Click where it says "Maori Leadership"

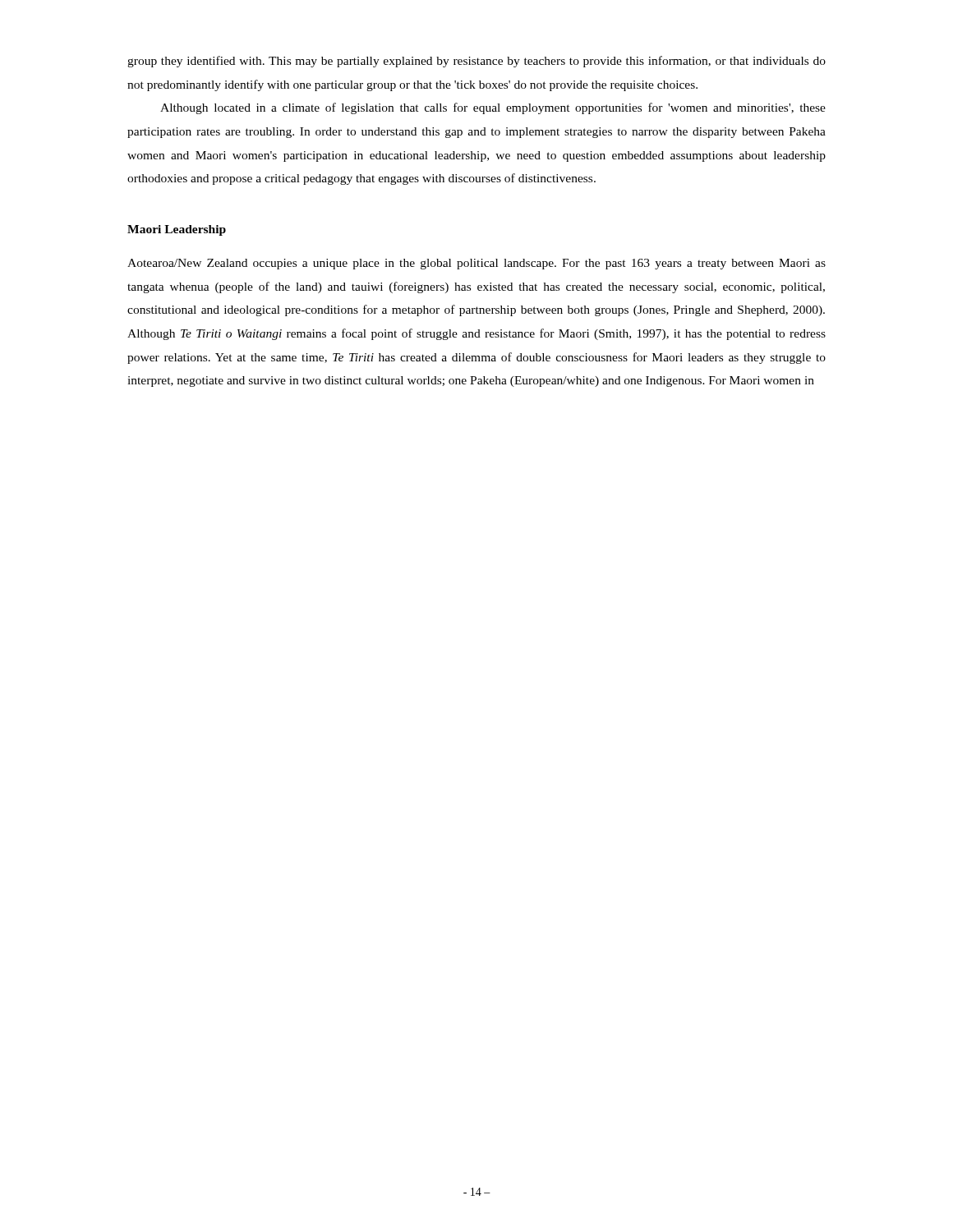[177, 229]
